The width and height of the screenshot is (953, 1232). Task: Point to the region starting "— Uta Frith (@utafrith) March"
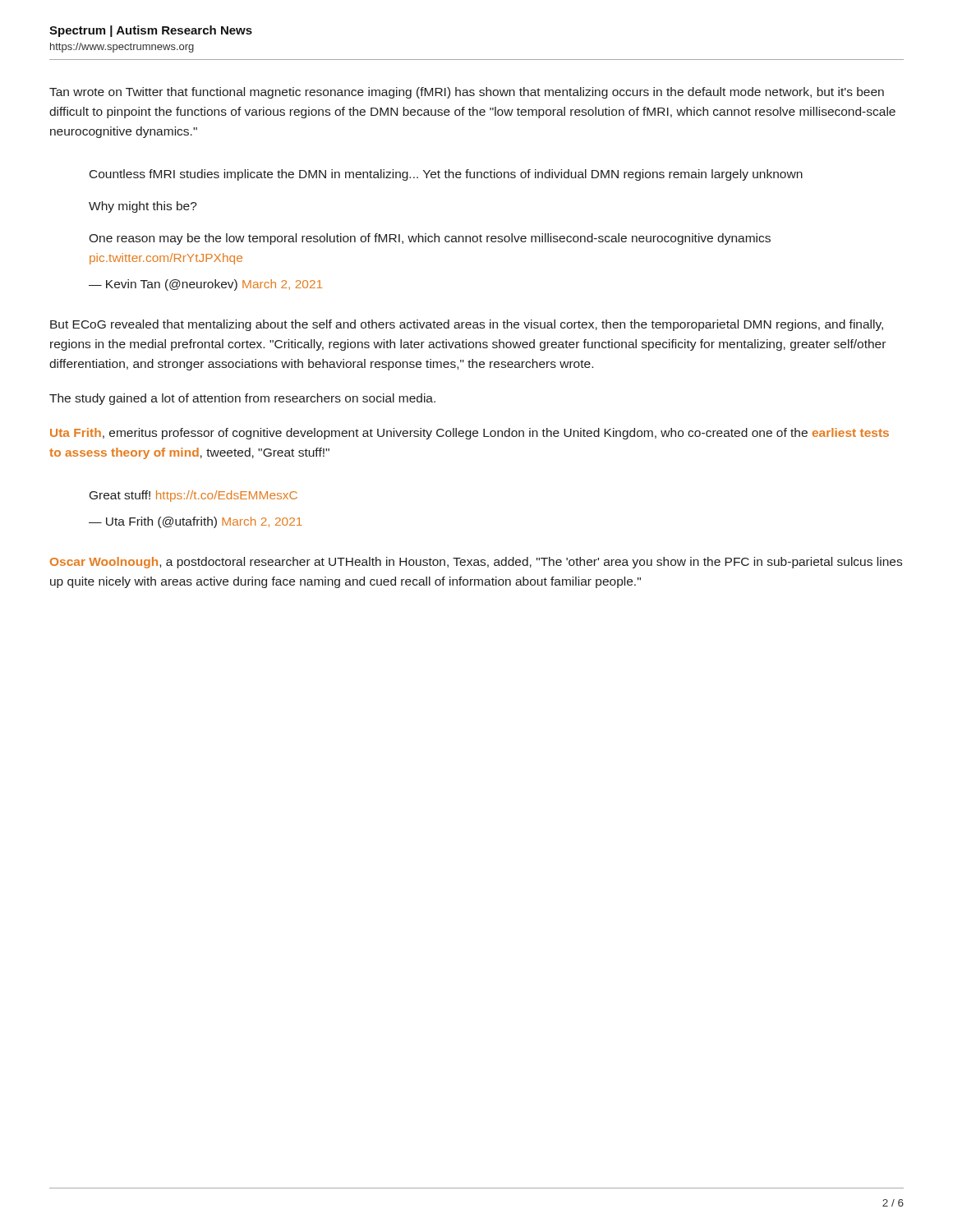coord(196,521)
